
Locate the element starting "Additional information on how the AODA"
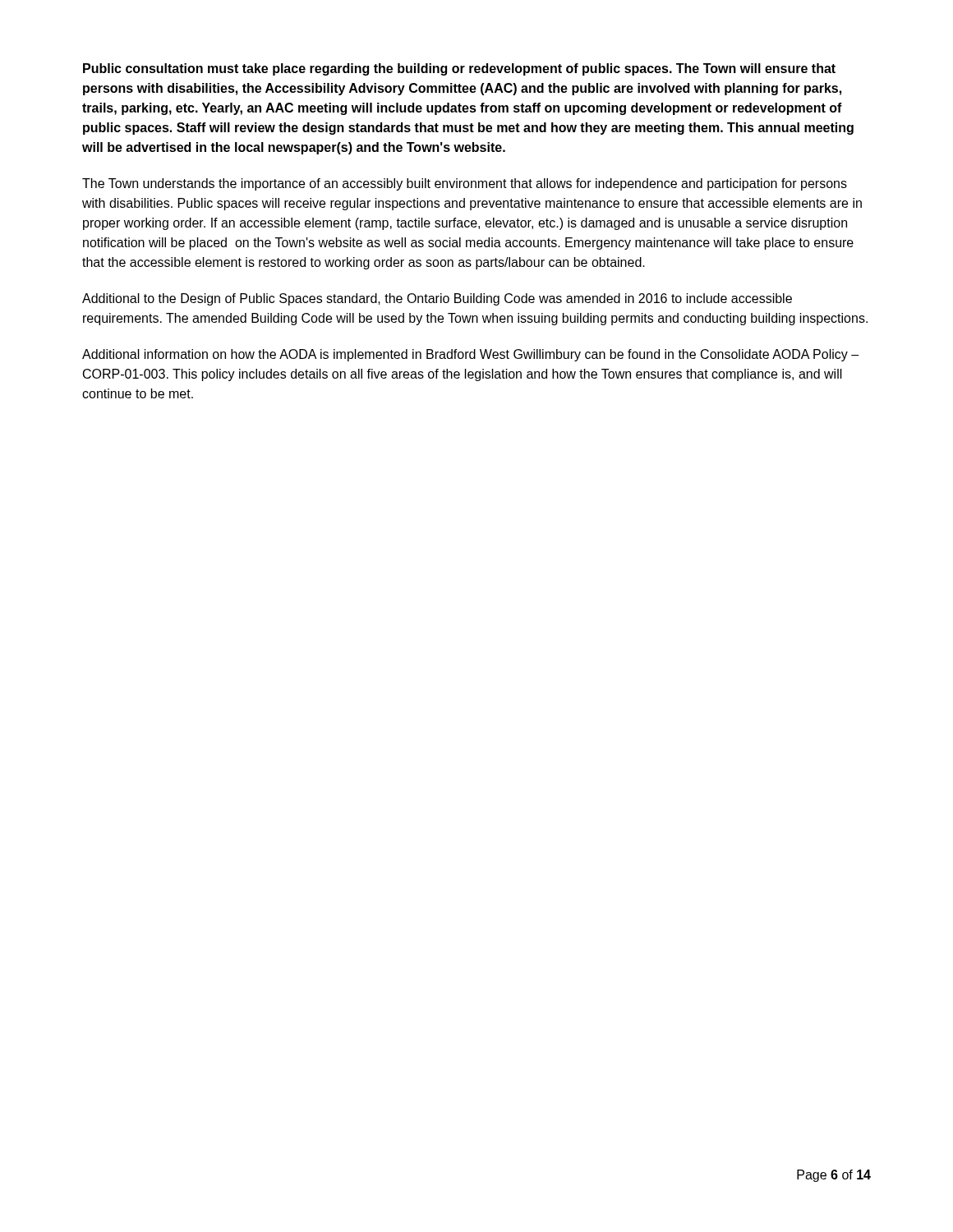[470, 374]
